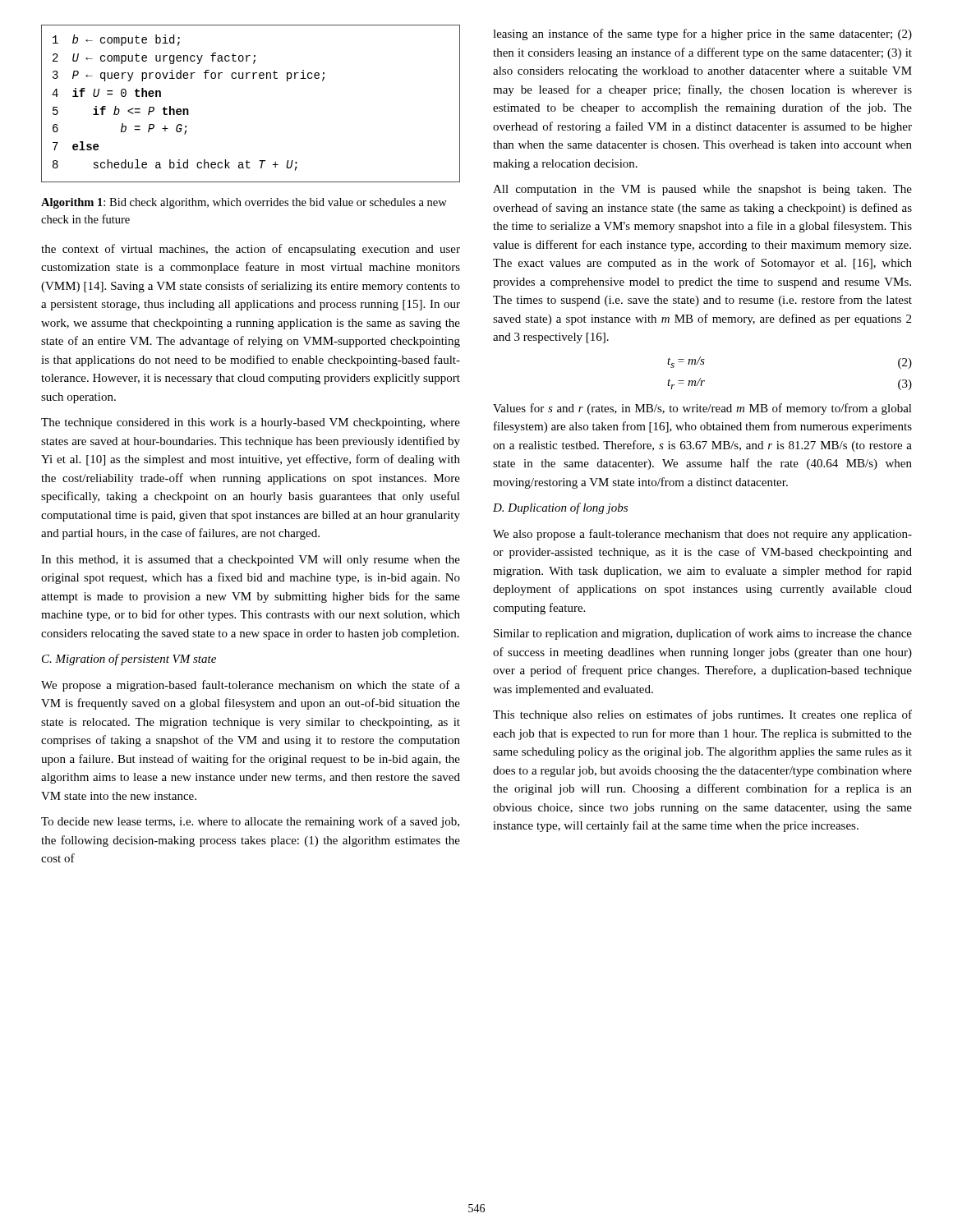Select the text block that reads "leasing an instance of the same type"
The height and width of the screenshot is (1232, 953).
tap(702, 99)
